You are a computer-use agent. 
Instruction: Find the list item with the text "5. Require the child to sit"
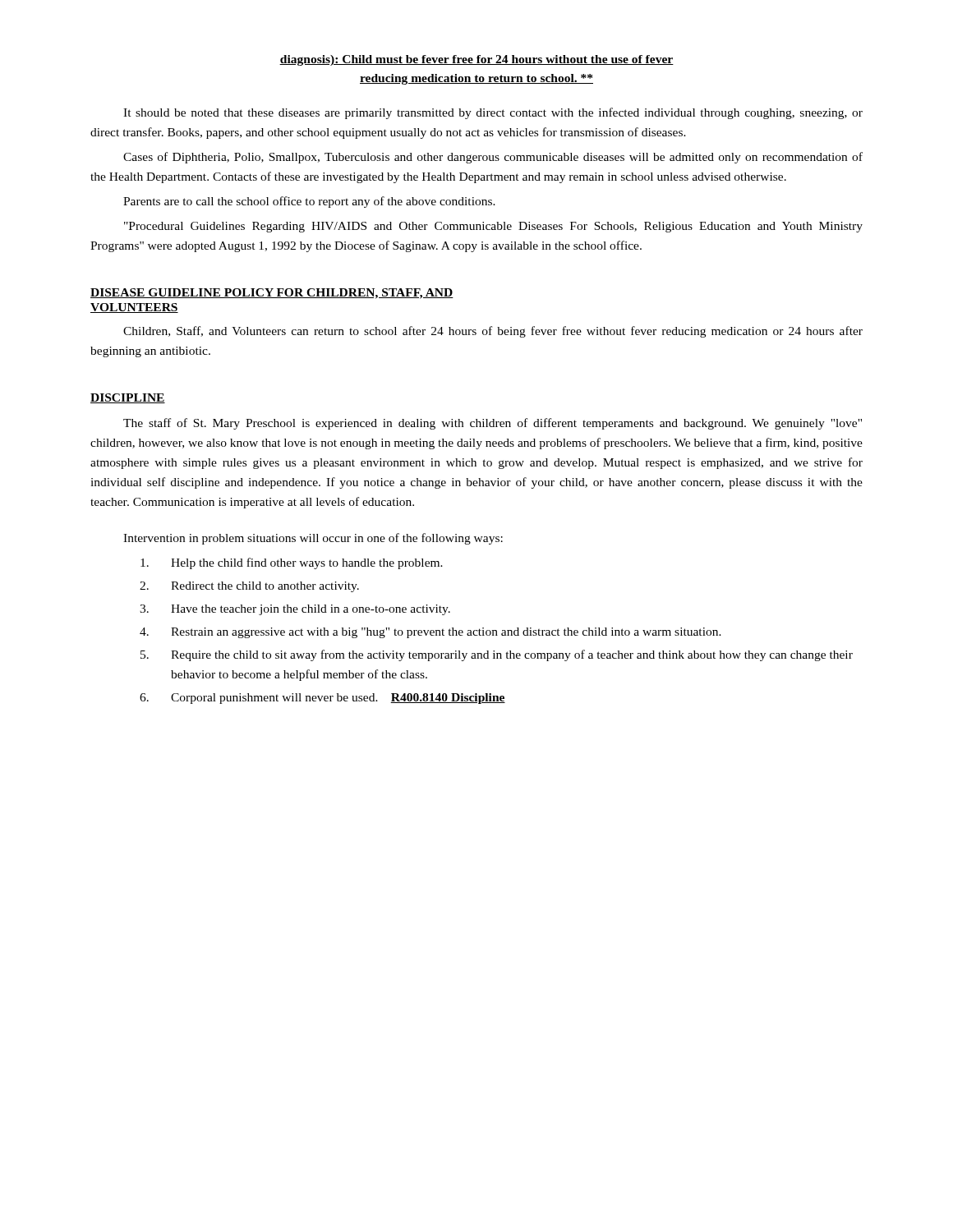[501, 664]
